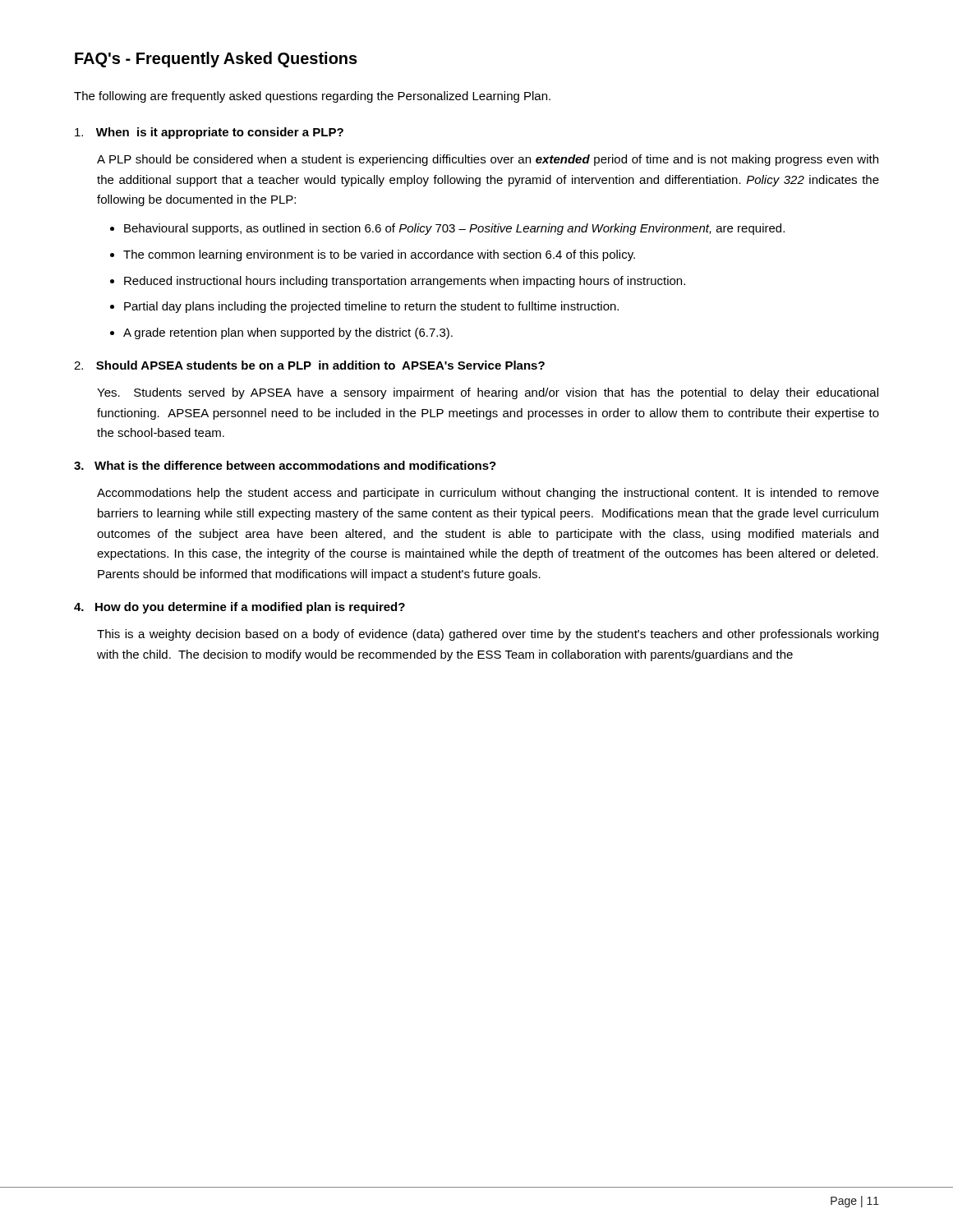
Task: Point to the block beginning "Yes. Students served by APSEA"
Action: click(488, 412)
